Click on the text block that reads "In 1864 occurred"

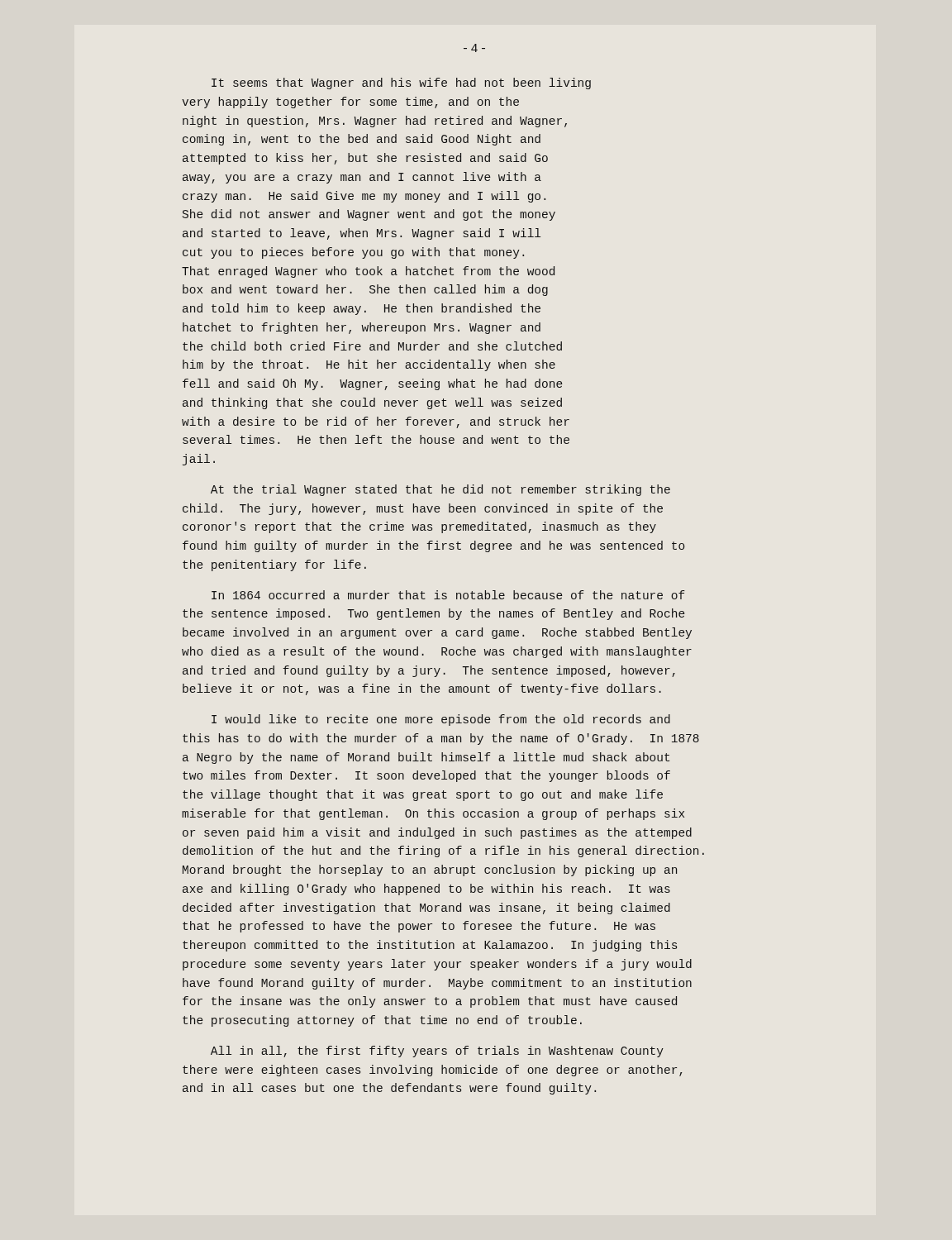coord(437,643)
